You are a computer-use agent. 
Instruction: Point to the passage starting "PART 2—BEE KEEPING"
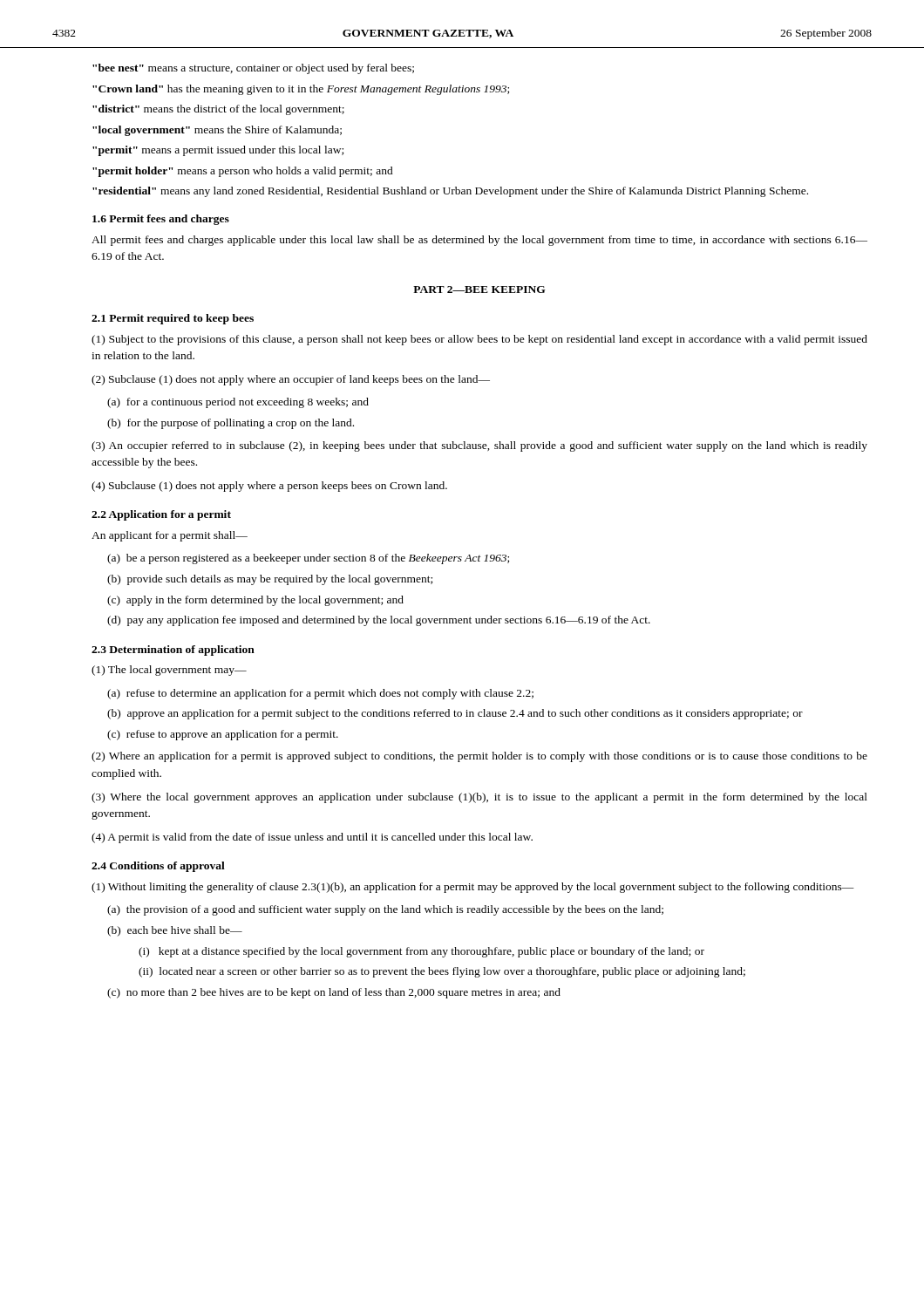(479, 289)
